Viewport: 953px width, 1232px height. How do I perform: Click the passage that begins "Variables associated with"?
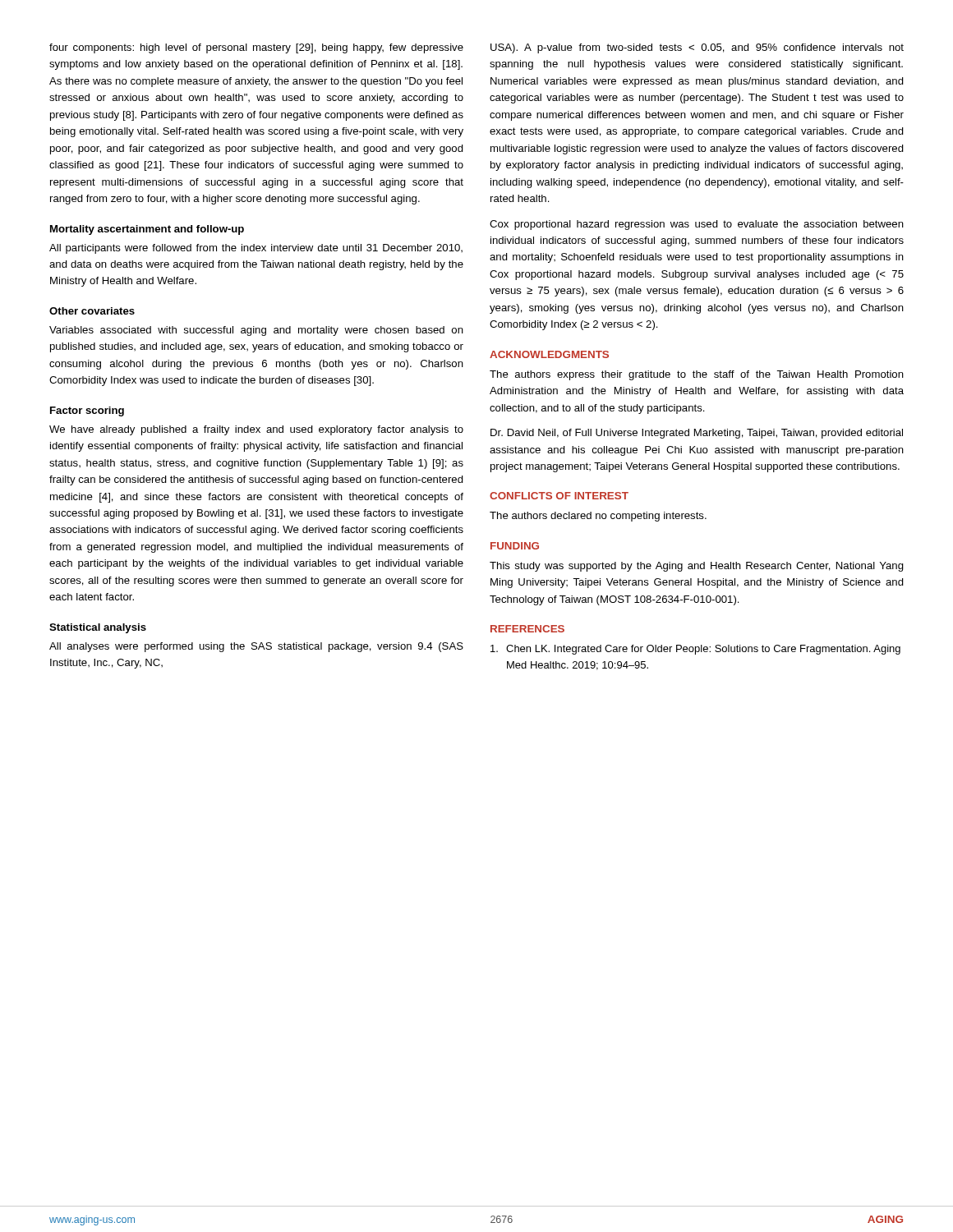(x=256, y=355)
